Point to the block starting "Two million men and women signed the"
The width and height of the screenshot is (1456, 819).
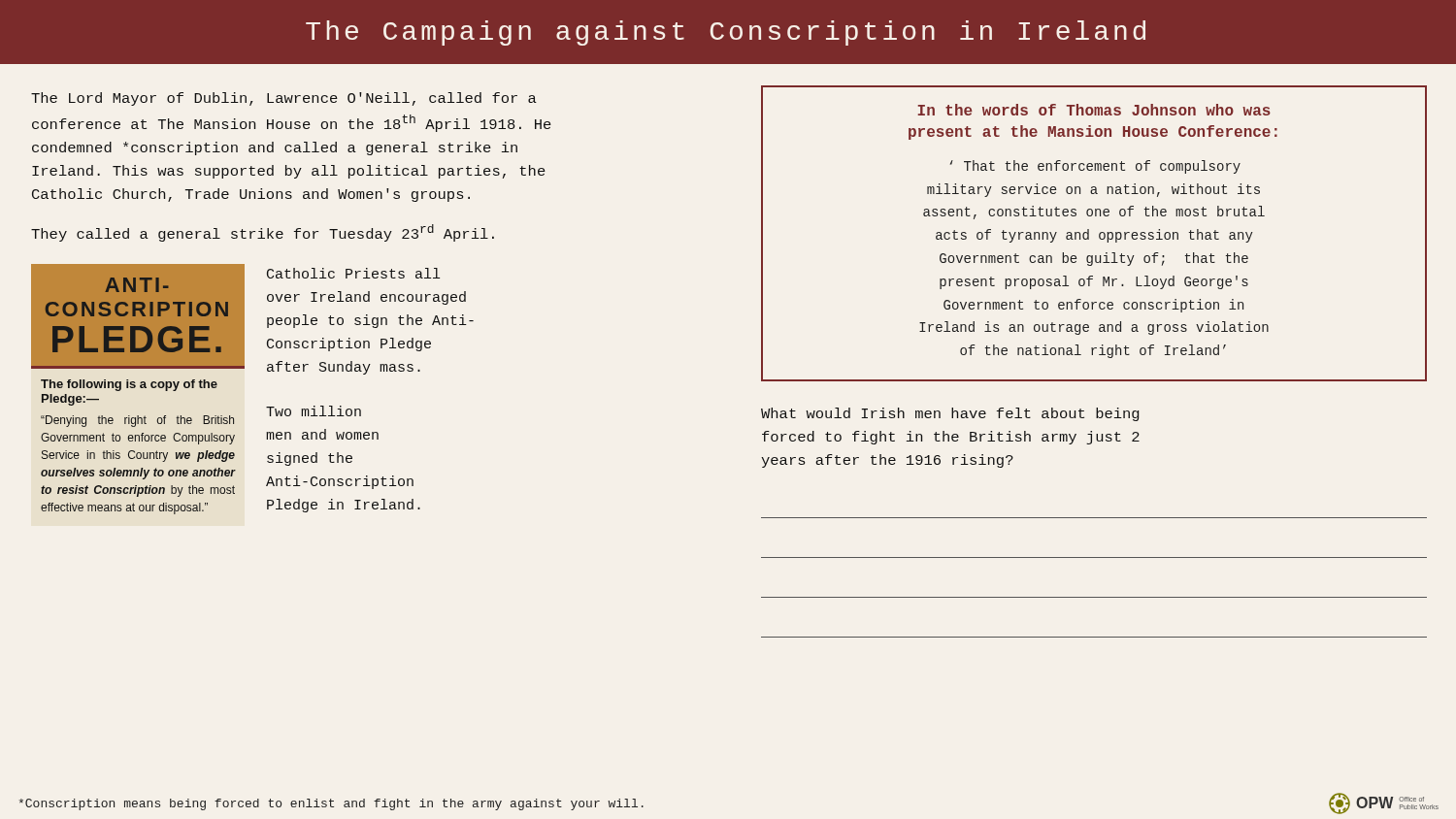point(345,460)
